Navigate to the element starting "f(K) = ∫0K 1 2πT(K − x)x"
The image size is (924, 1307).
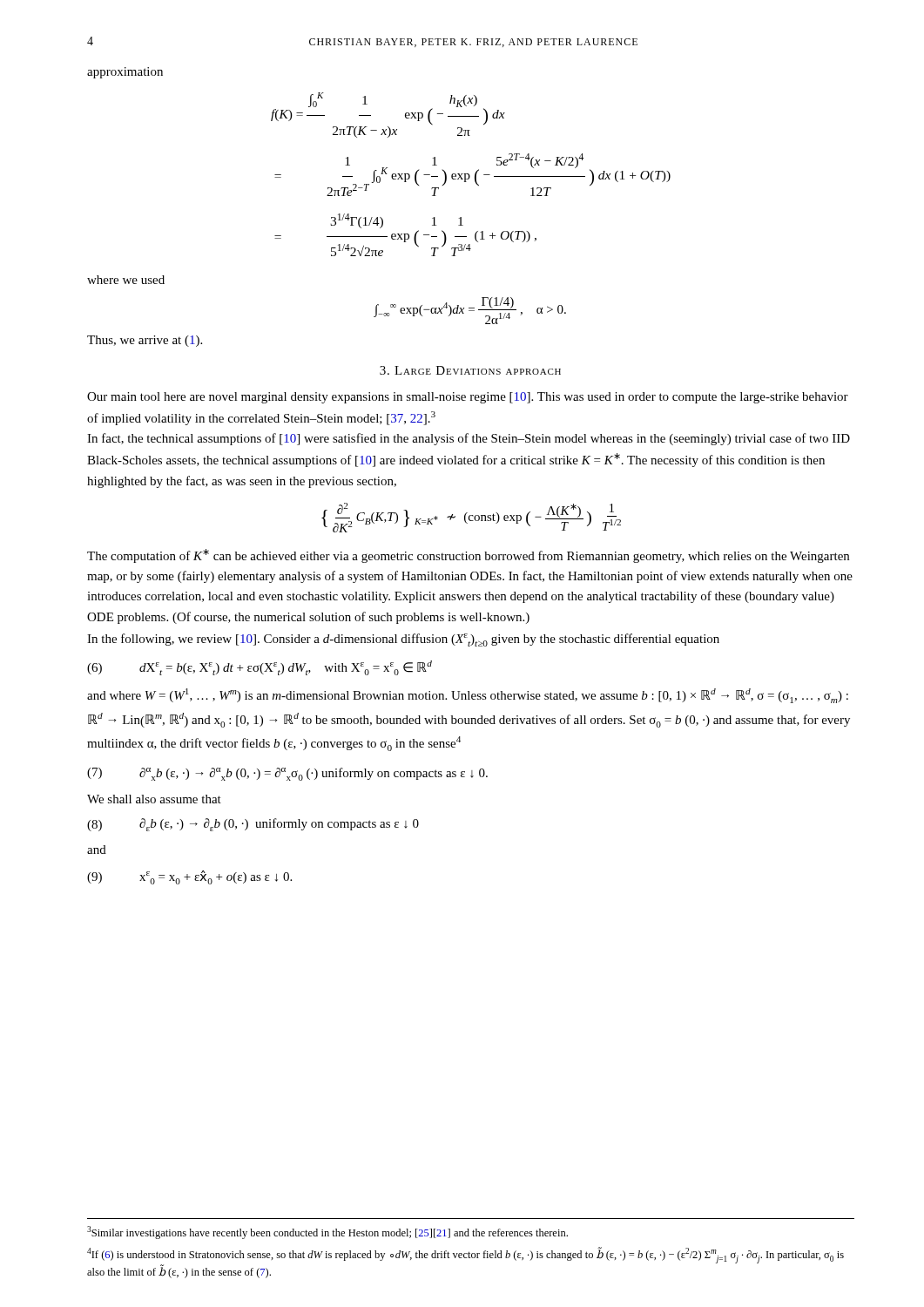click(x=471, y=176)
